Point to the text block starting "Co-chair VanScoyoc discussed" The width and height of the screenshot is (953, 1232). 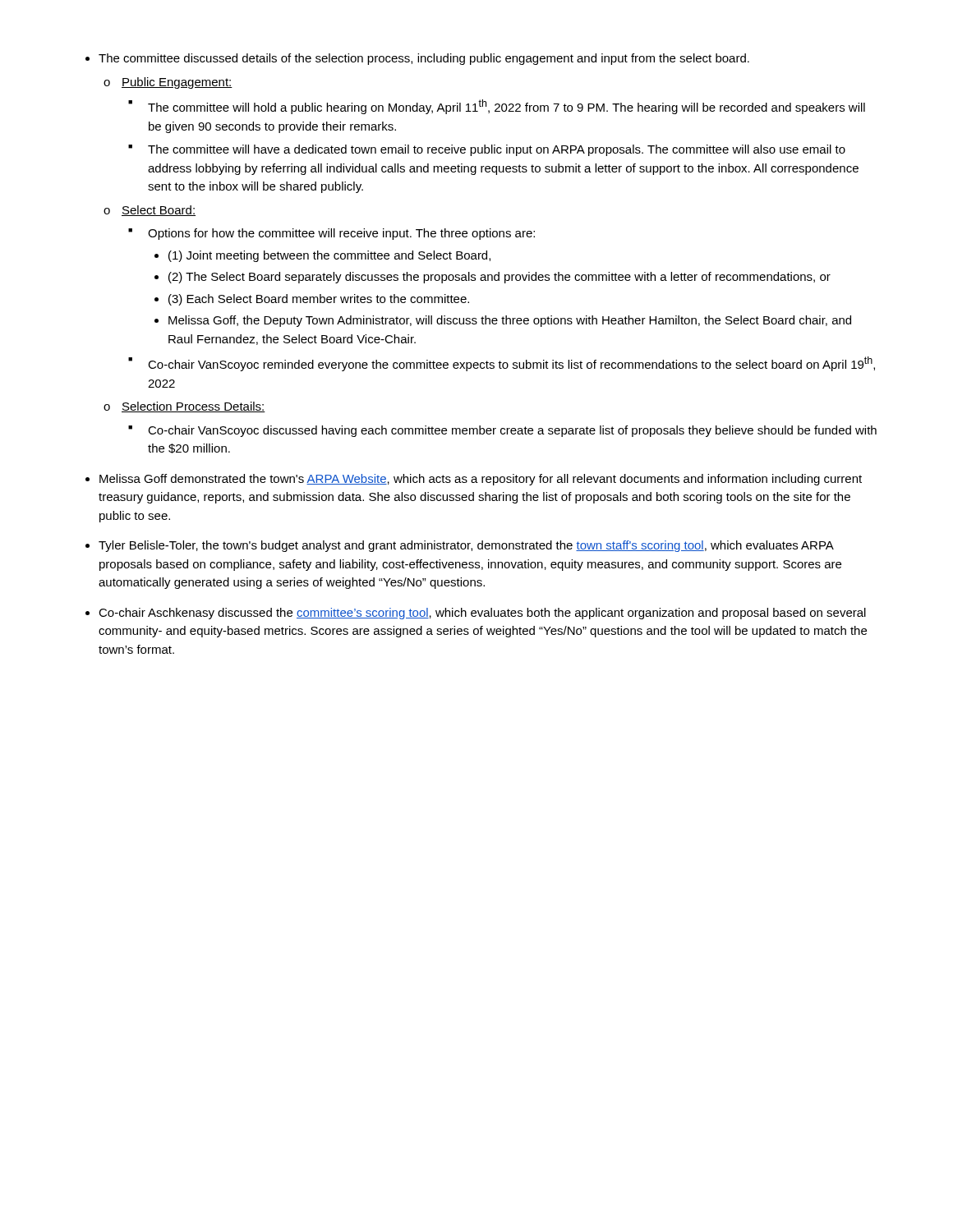pyautogui.click(x=513, y=439)
